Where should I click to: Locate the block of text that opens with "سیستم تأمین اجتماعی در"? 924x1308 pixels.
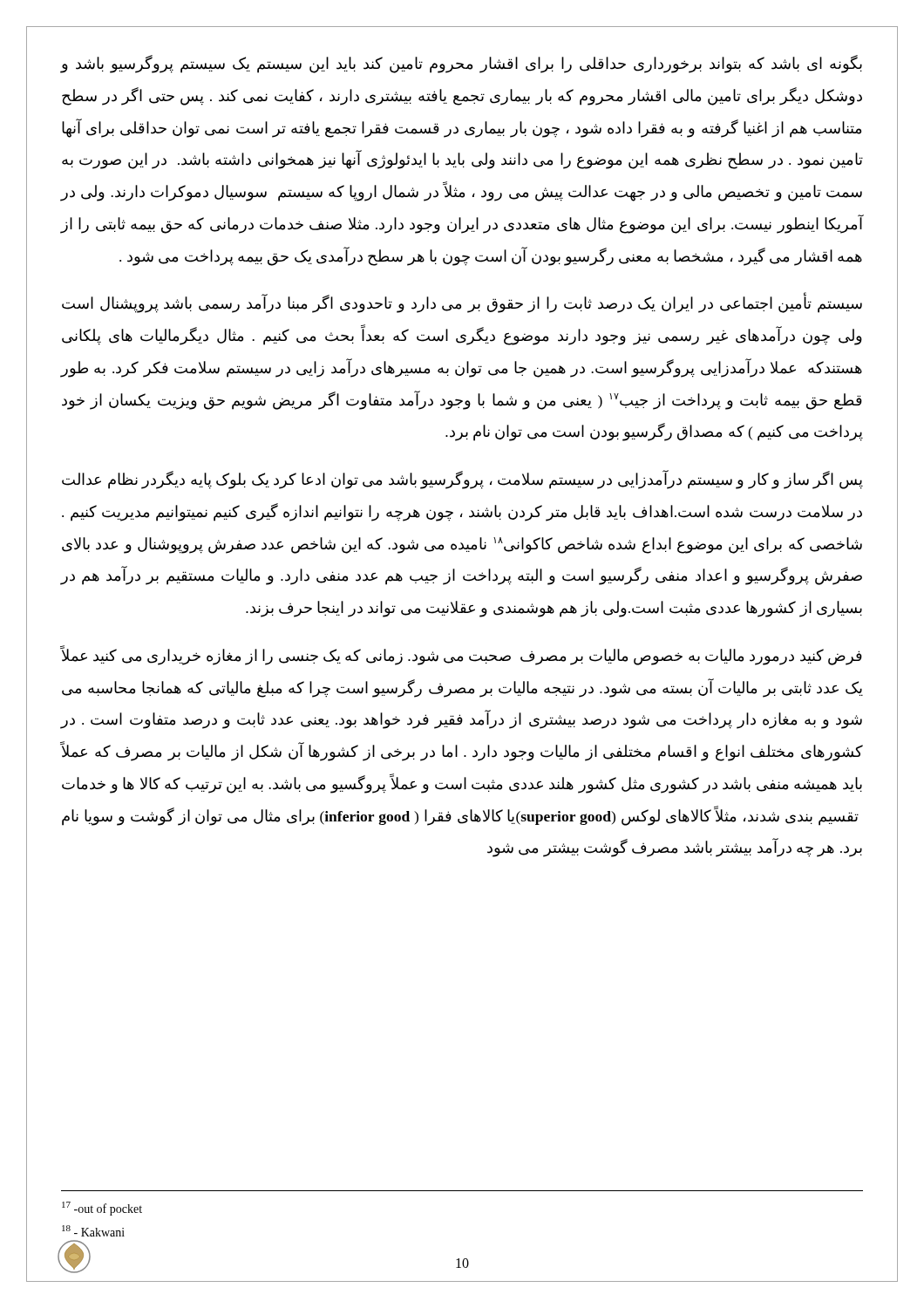point(462,368)
